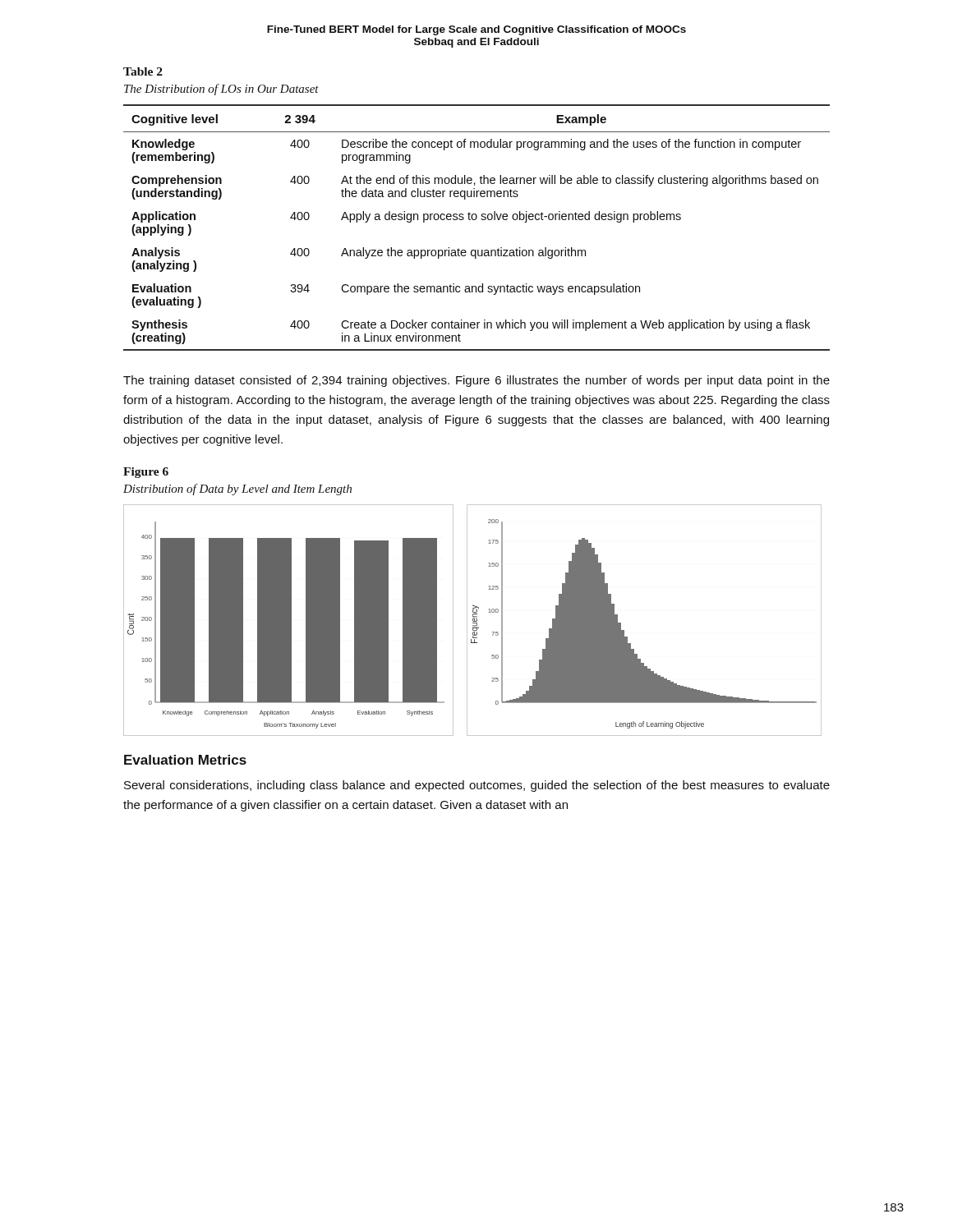Select the section header containing "Figure 6"

coord(146,471)
